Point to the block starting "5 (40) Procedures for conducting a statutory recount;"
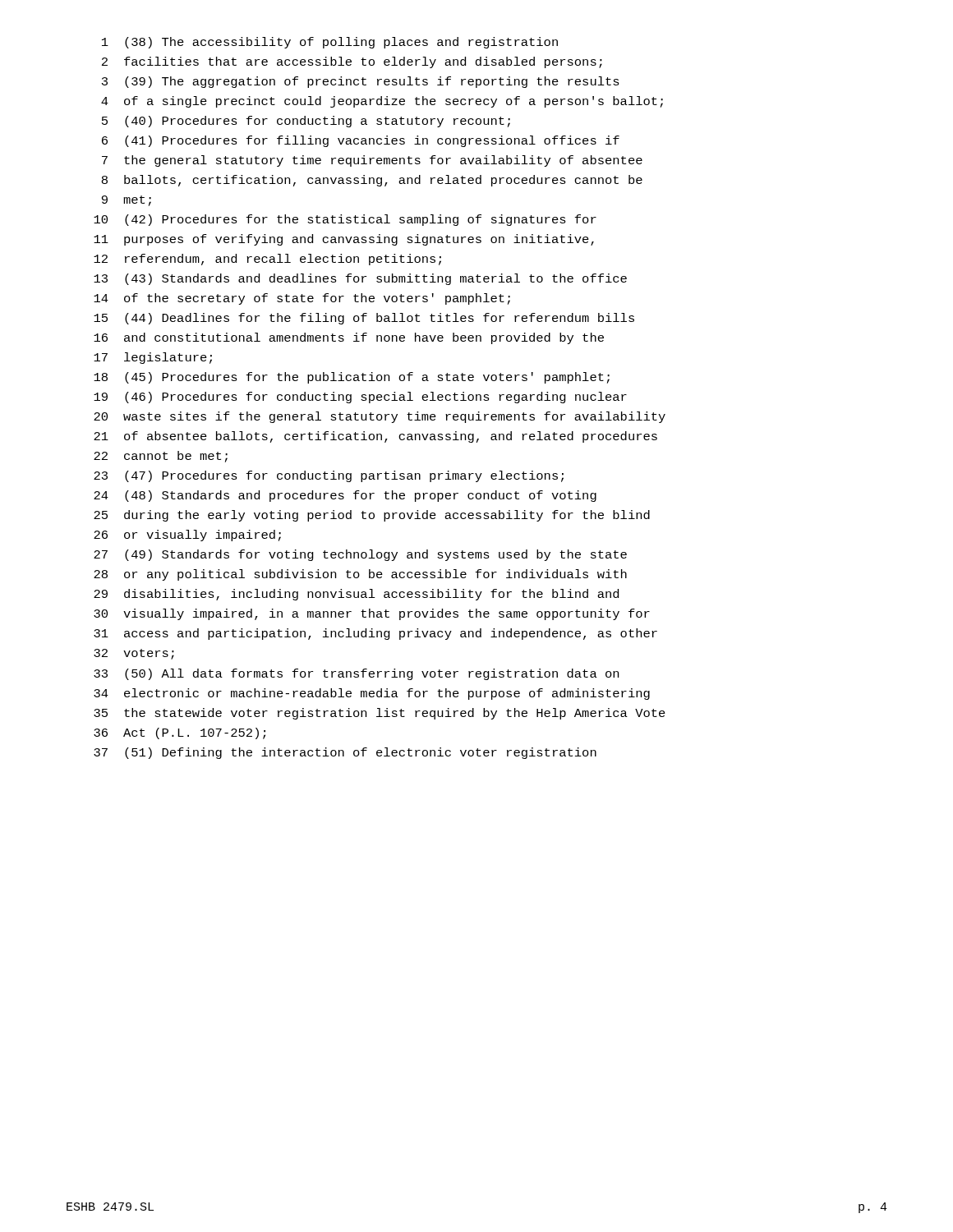This screenshot has width=953, height=1232. point(476,122)
